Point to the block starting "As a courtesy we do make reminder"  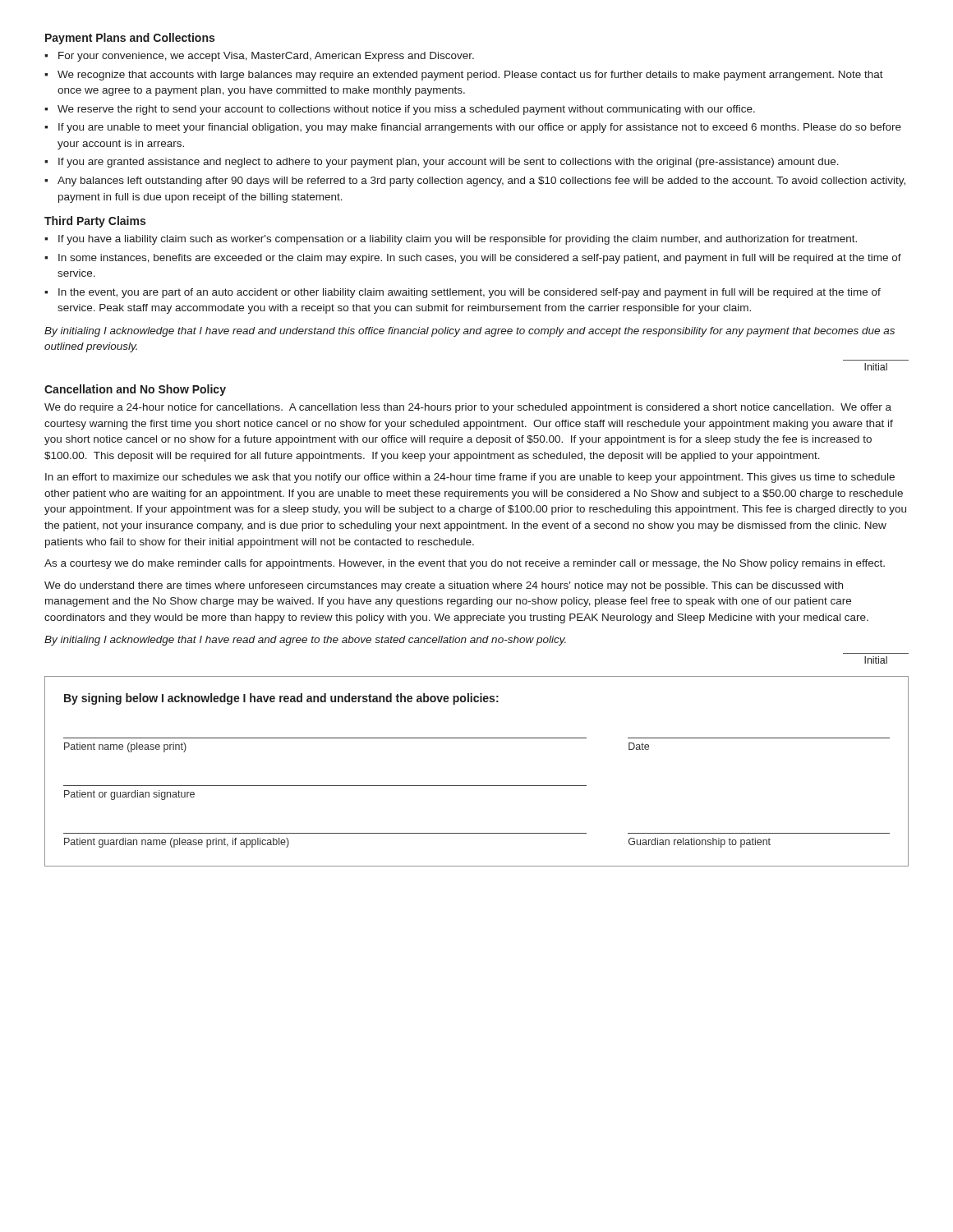coord(465,563)
